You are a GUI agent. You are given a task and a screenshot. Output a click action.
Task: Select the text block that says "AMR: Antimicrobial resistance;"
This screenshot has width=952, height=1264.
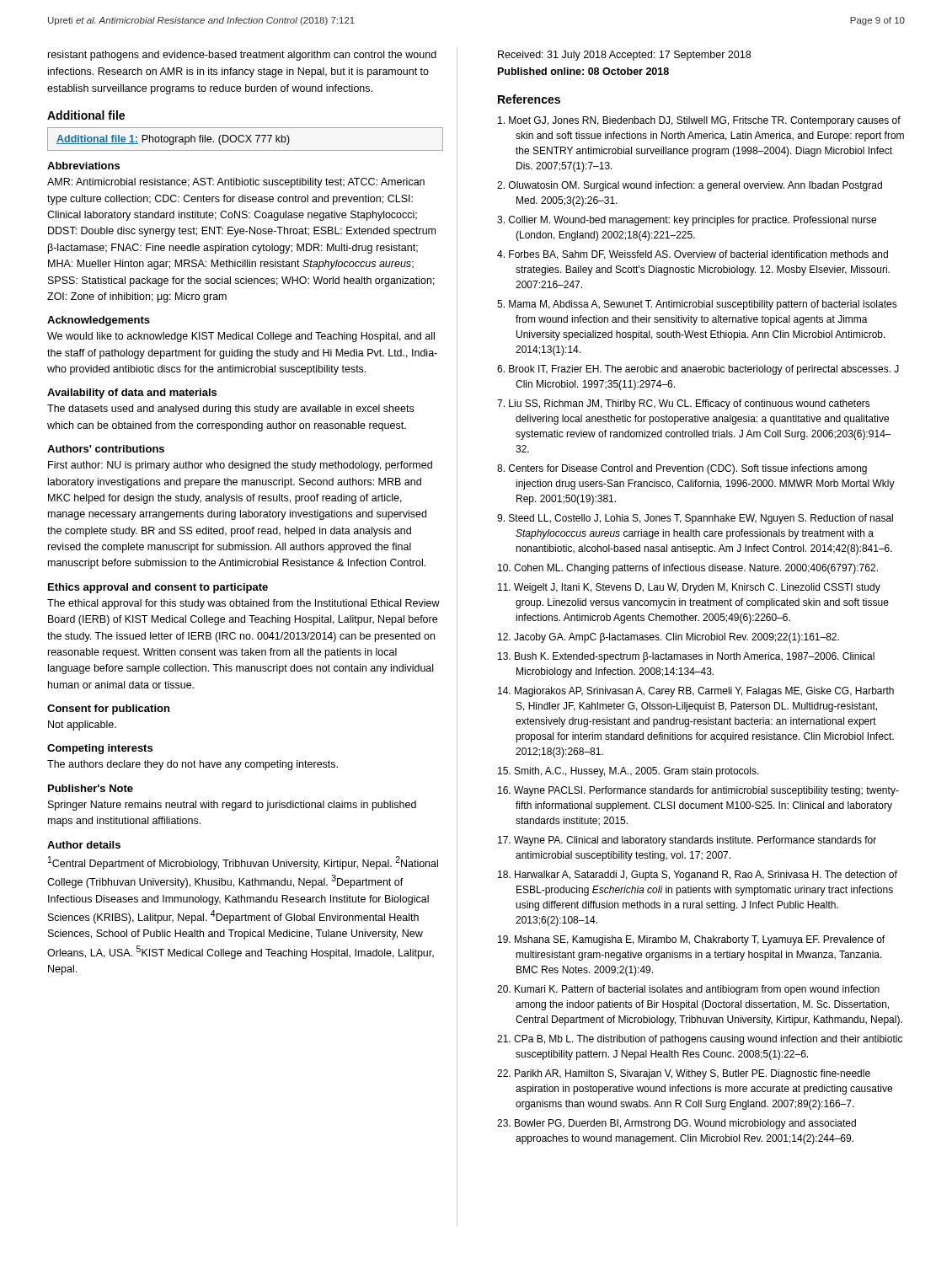point(242,239)
